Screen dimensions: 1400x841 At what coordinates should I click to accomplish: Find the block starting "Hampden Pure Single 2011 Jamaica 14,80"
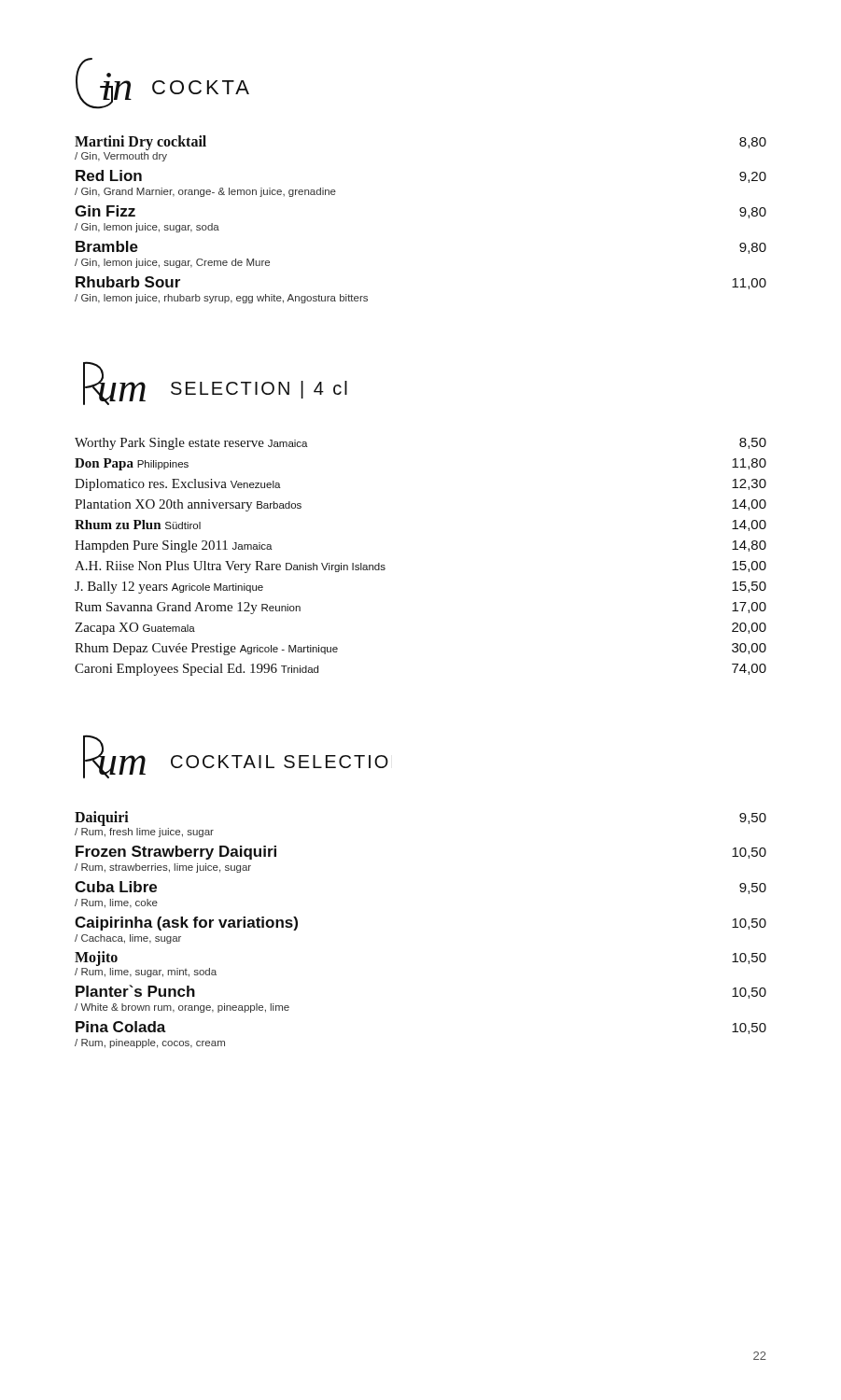171,546
